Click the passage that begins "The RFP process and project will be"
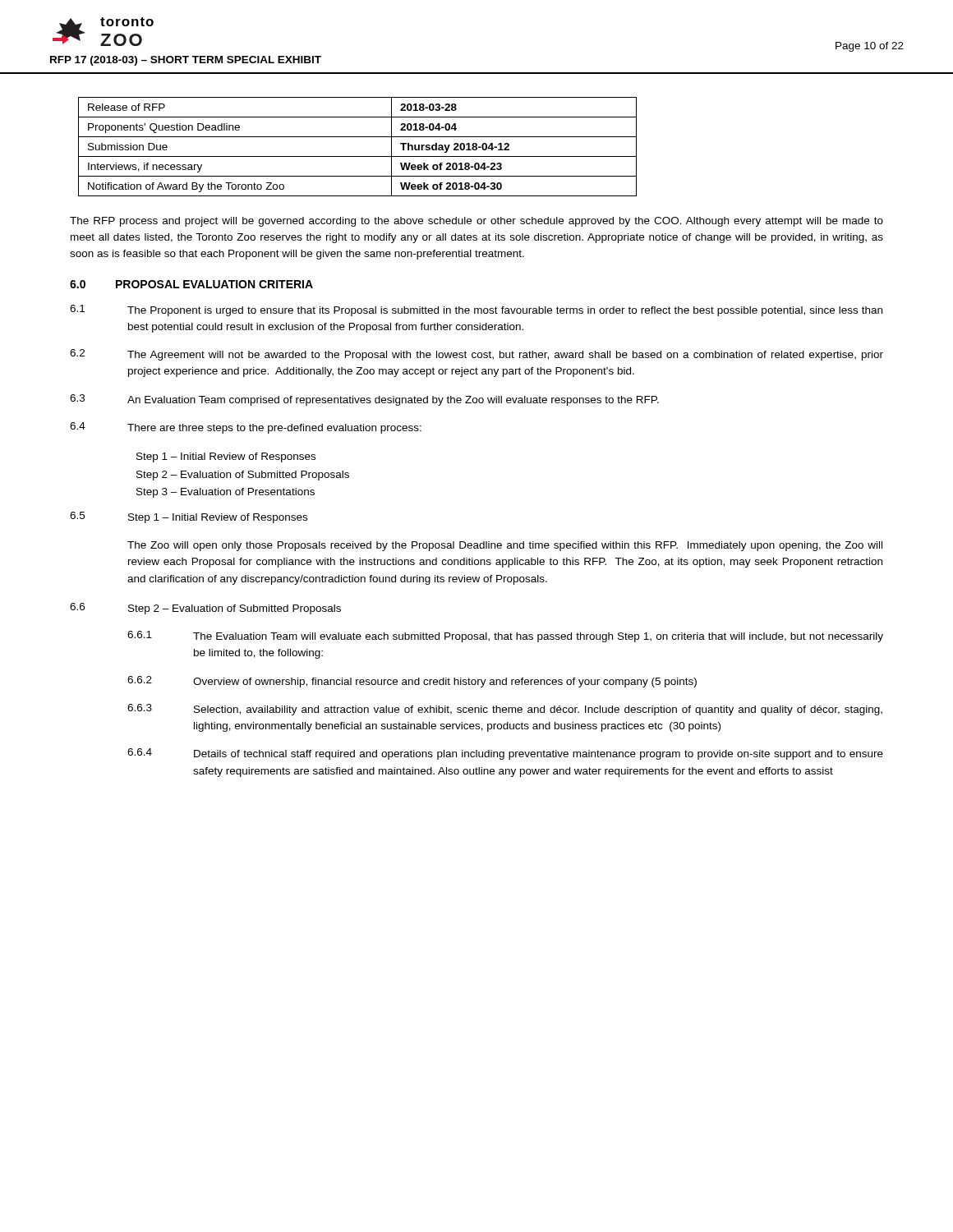This screenshot has height=1232, width=953. pyautogui.click(x=476, y=237)
